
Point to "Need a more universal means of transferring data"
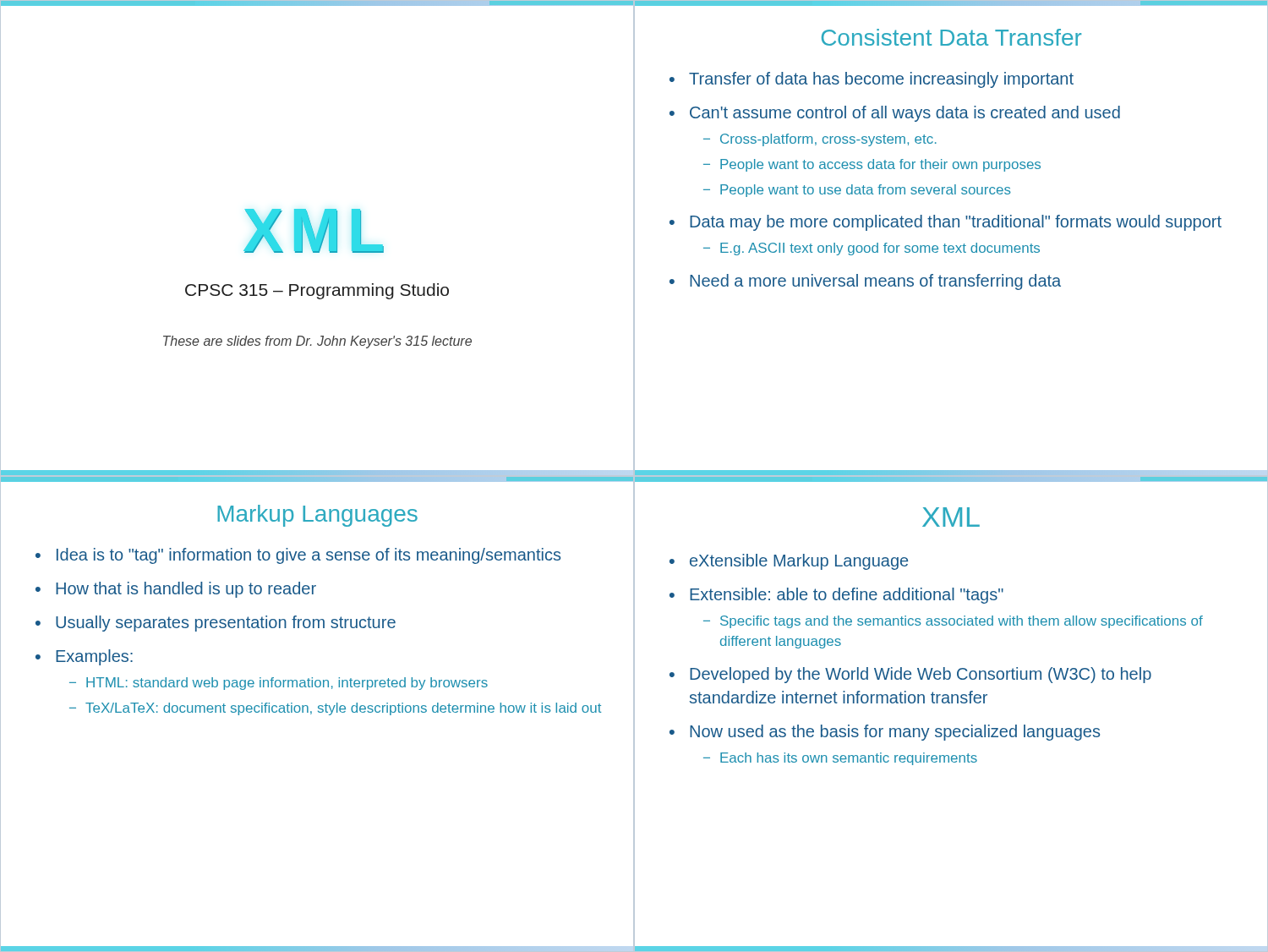(875, 281)
